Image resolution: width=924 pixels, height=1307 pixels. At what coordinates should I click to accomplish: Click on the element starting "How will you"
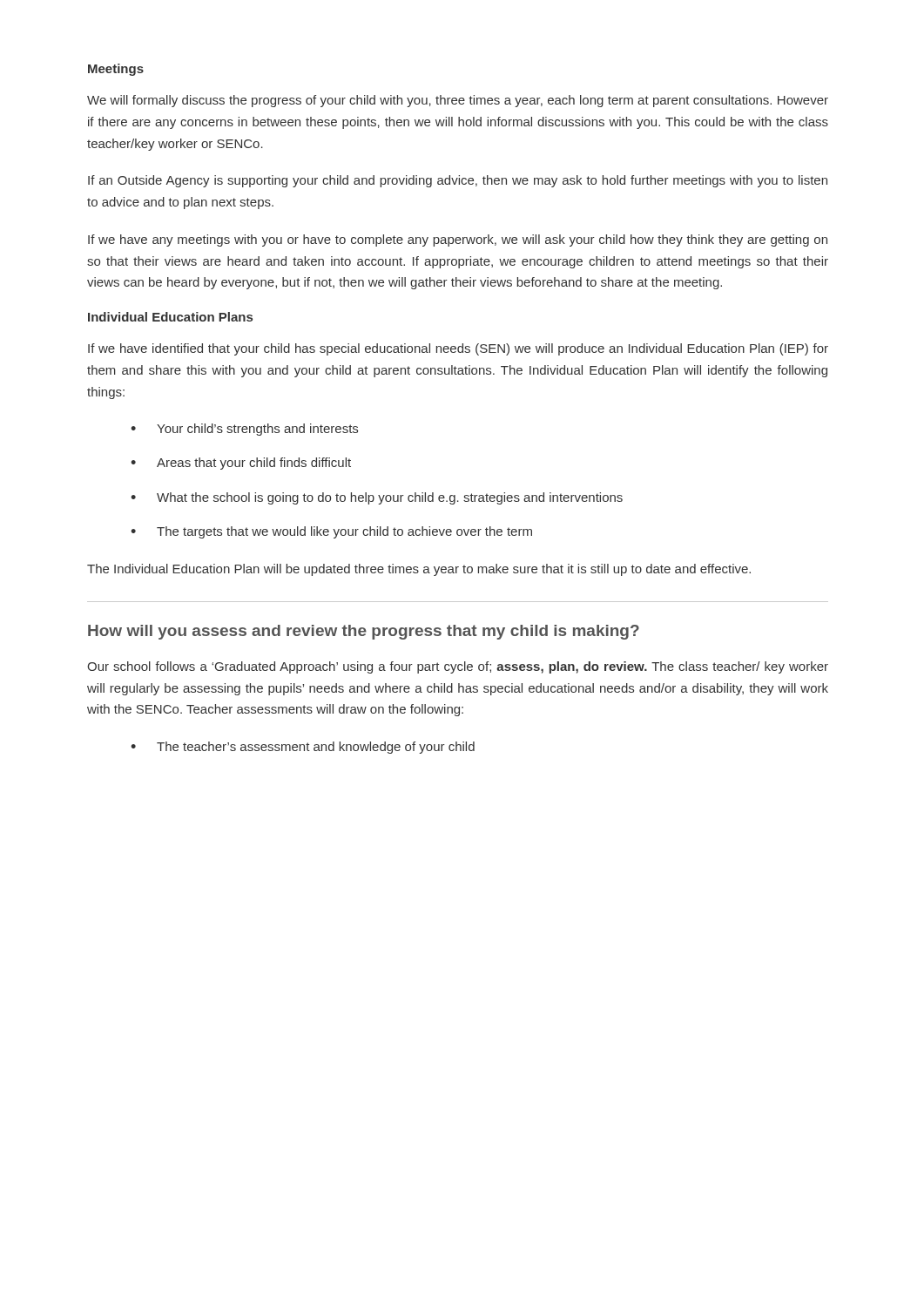(x=363, y=630)
